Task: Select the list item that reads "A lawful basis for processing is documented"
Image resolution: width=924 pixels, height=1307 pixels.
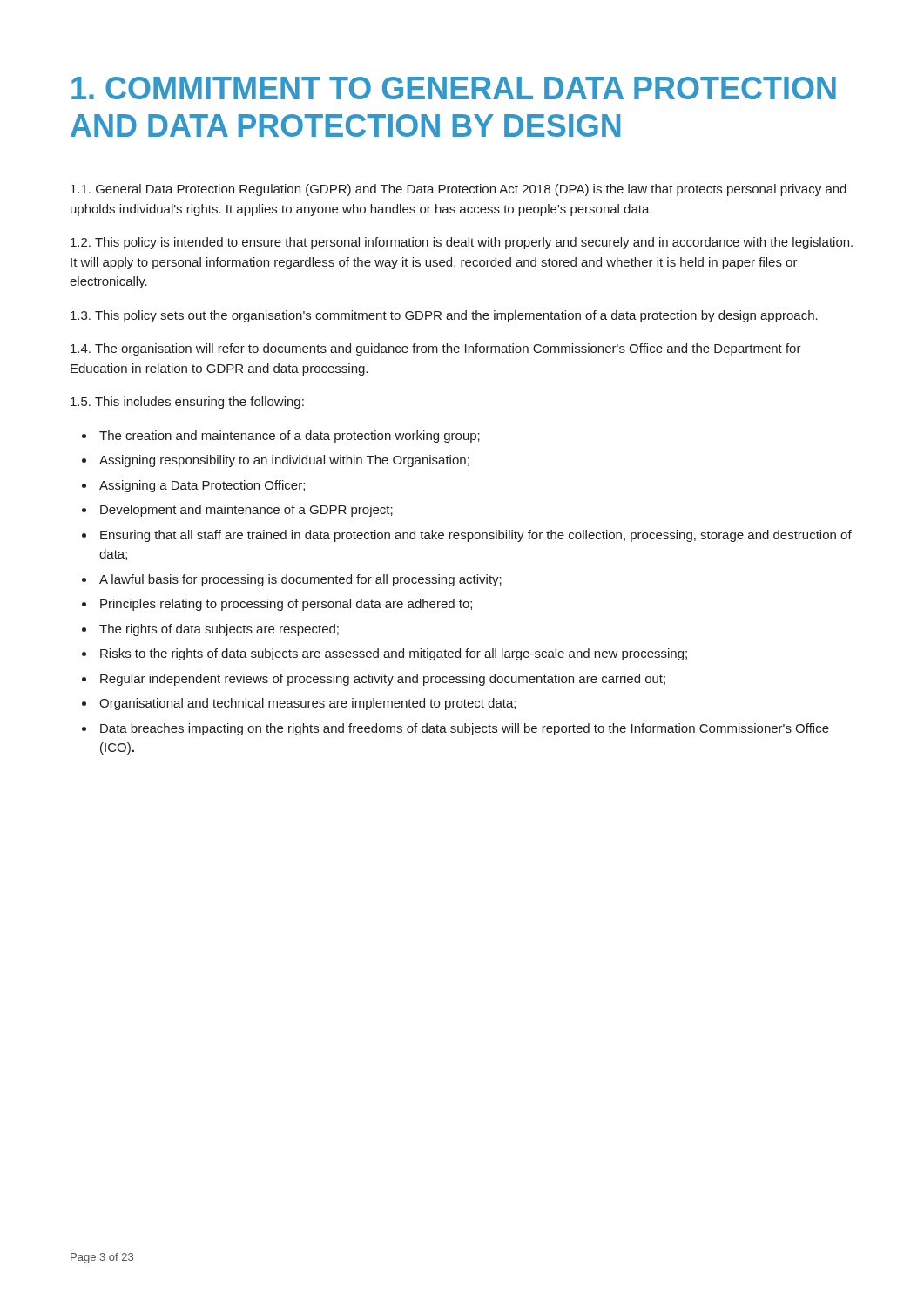Action: tap(301, 579)
